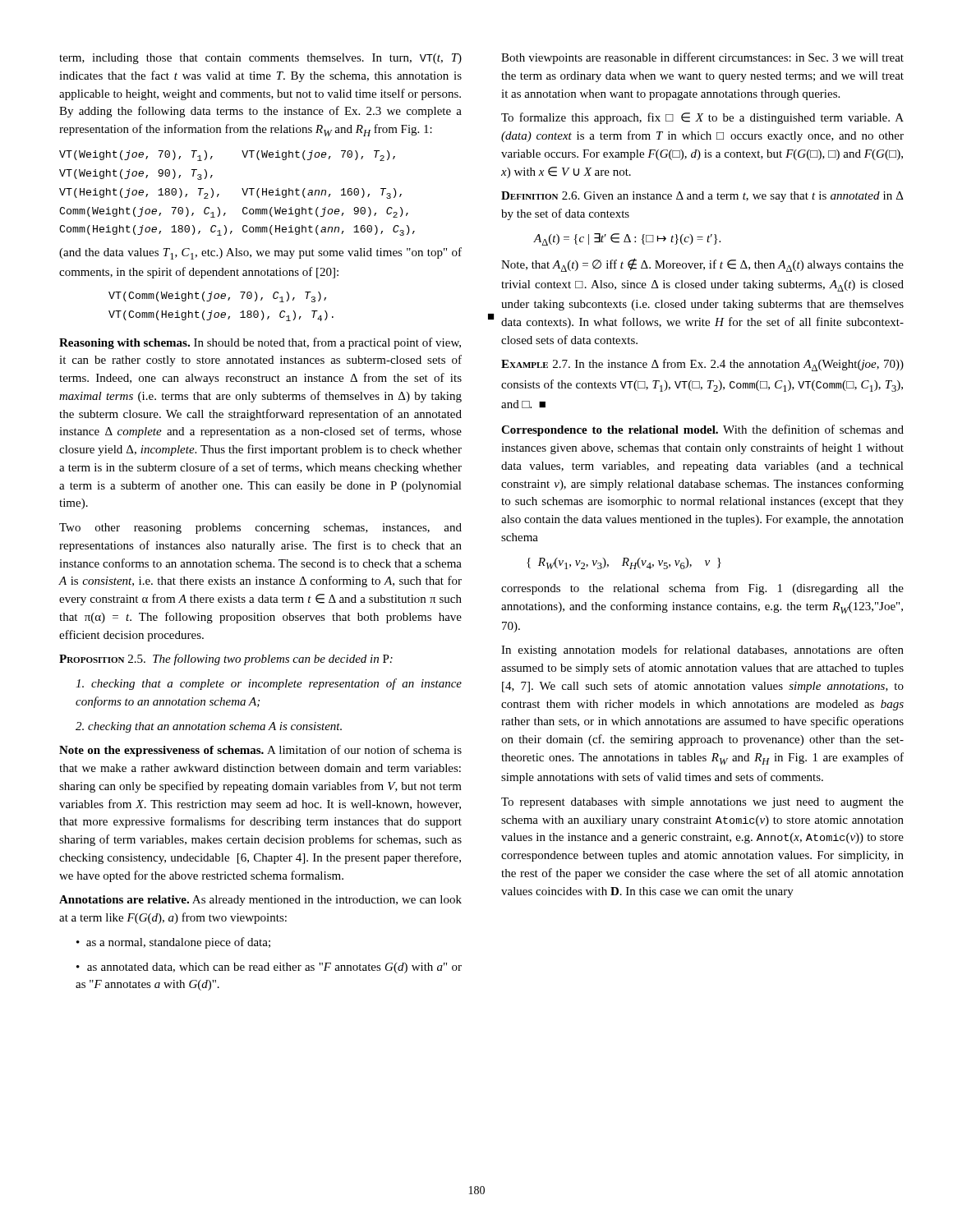Find the list item that reads "checking that a complete or"

[269, 693]
